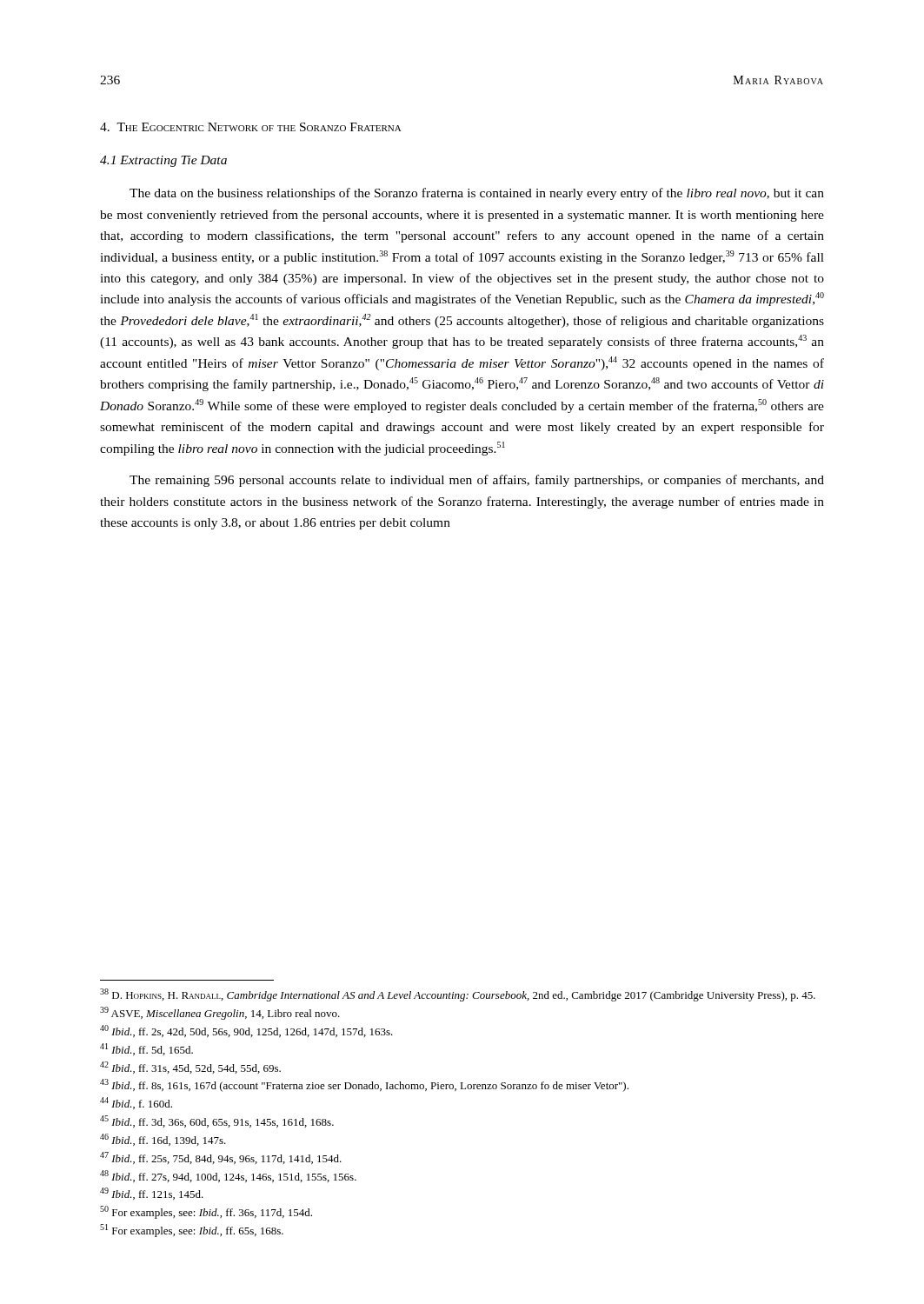Select the text block starting "44 Ibid., f. 160d."
This screenshot has width=924, height=1304.
click(x=137, y=1103)
